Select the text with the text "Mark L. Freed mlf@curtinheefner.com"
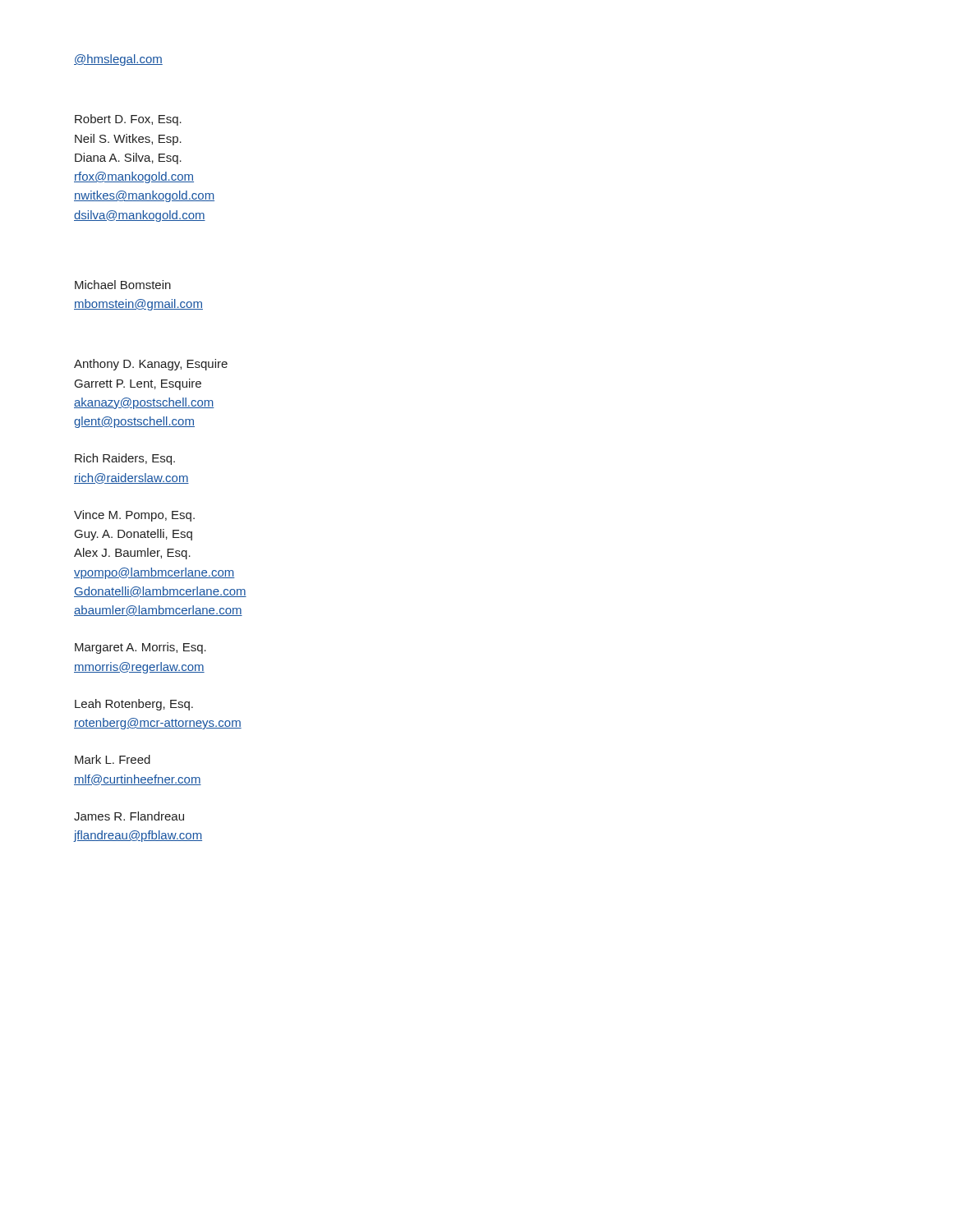This screenshot has width=953, height=1232. point(137,769)
